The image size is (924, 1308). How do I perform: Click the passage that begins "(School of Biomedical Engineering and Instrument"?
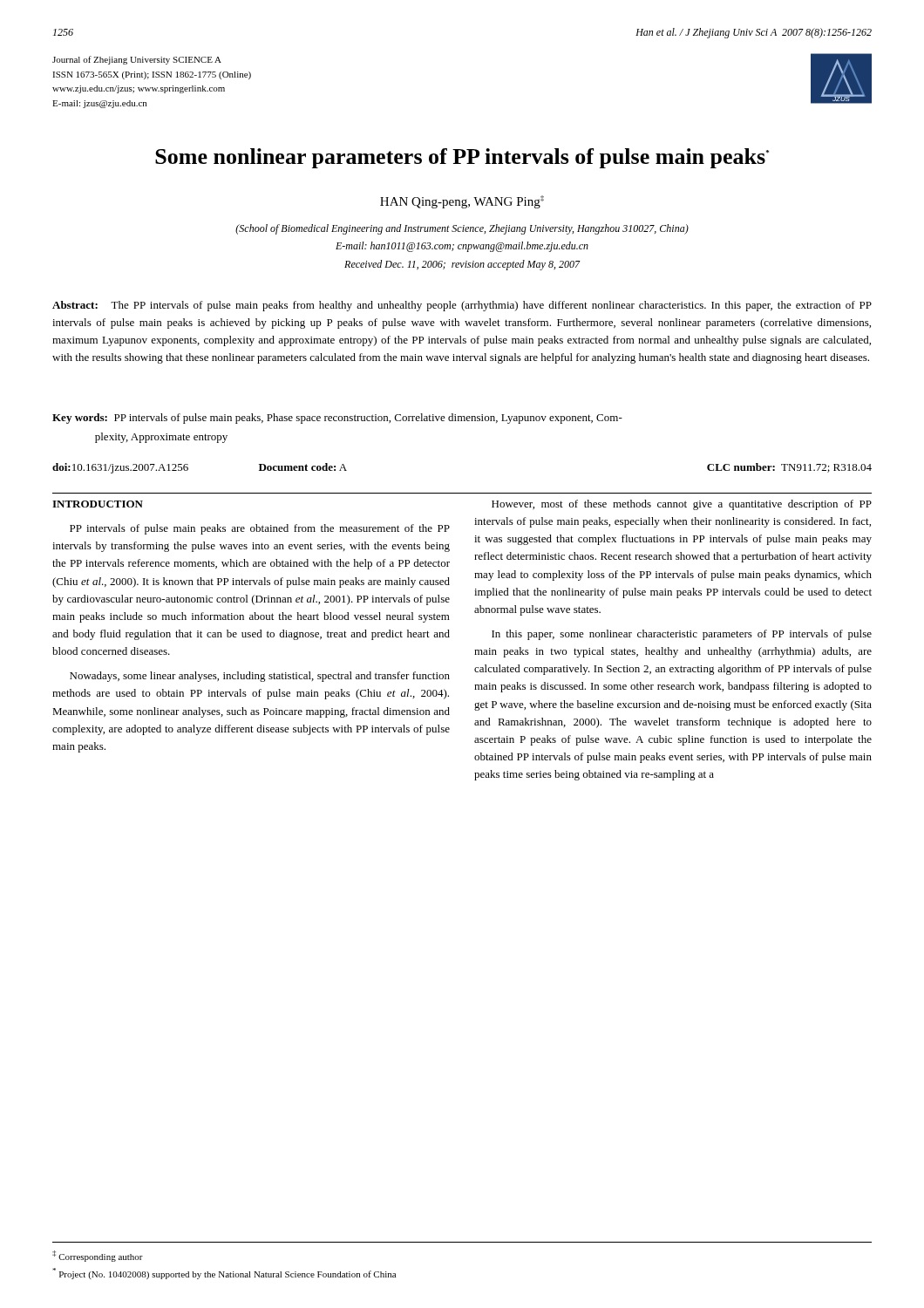[462, 246]
